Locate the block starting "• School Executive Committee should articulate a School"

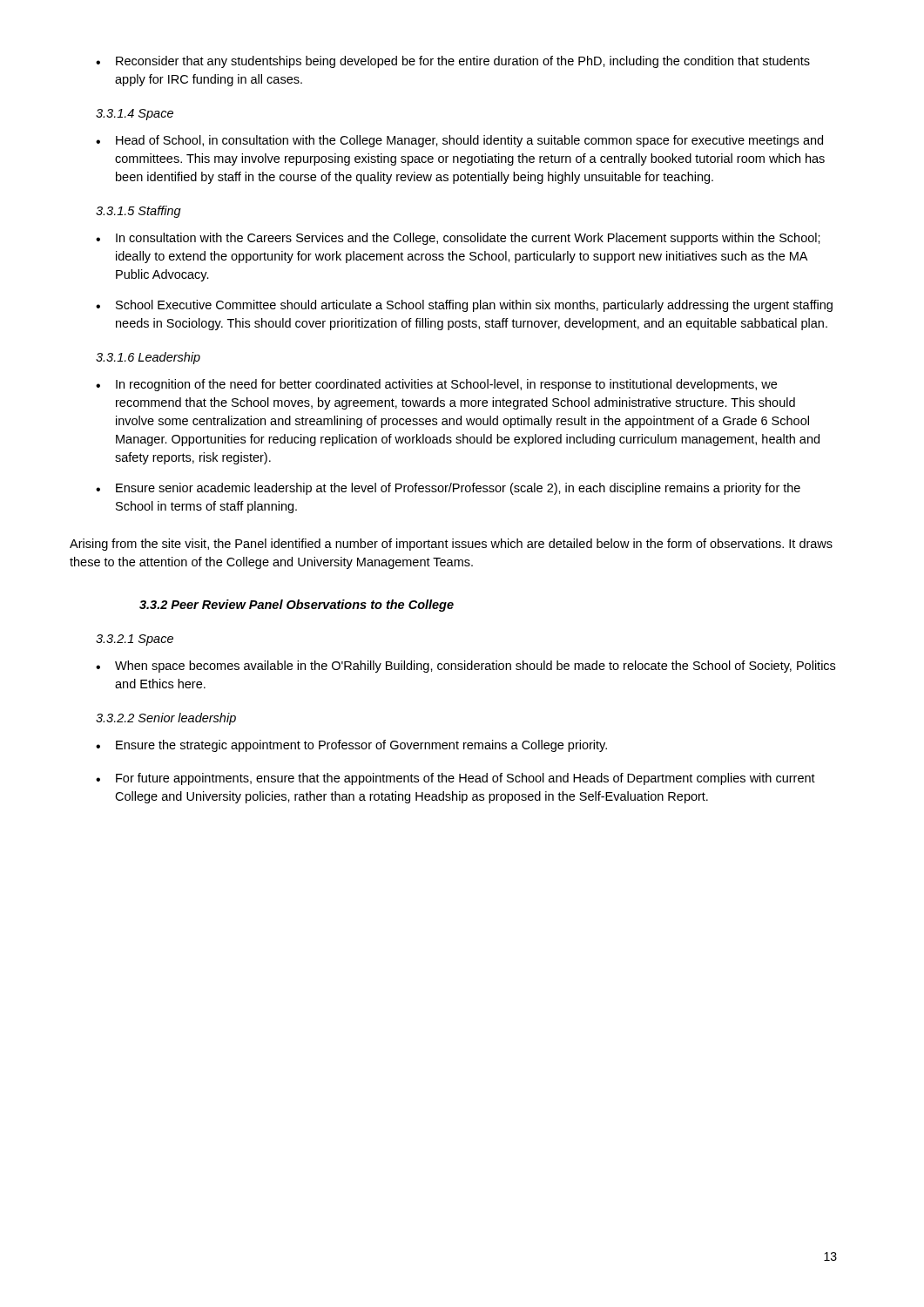coord(466,315)
